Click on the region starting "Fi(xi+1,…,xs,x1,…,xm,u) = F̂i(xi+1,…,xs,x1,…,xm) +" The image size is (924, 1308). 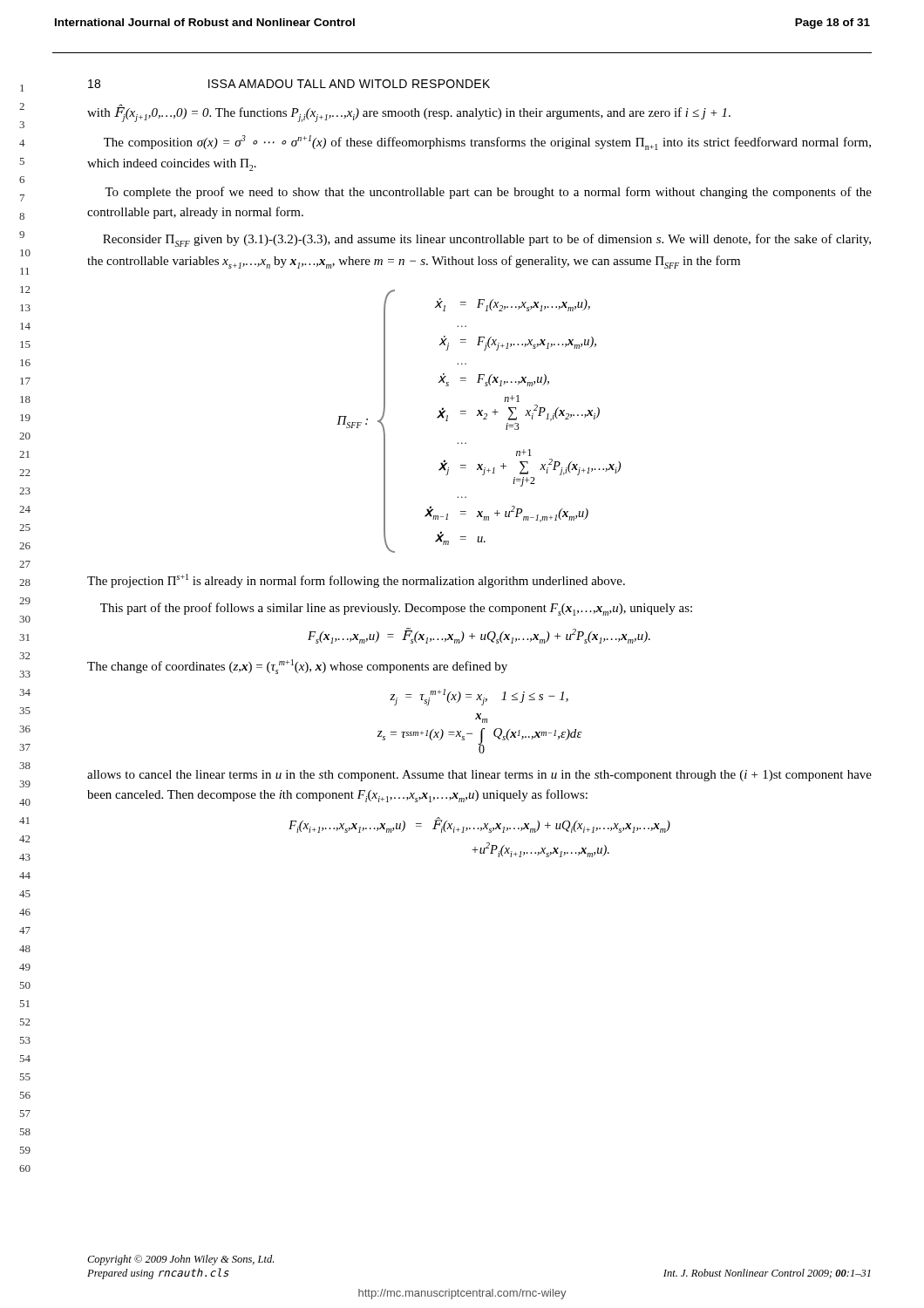click(479, 838)
